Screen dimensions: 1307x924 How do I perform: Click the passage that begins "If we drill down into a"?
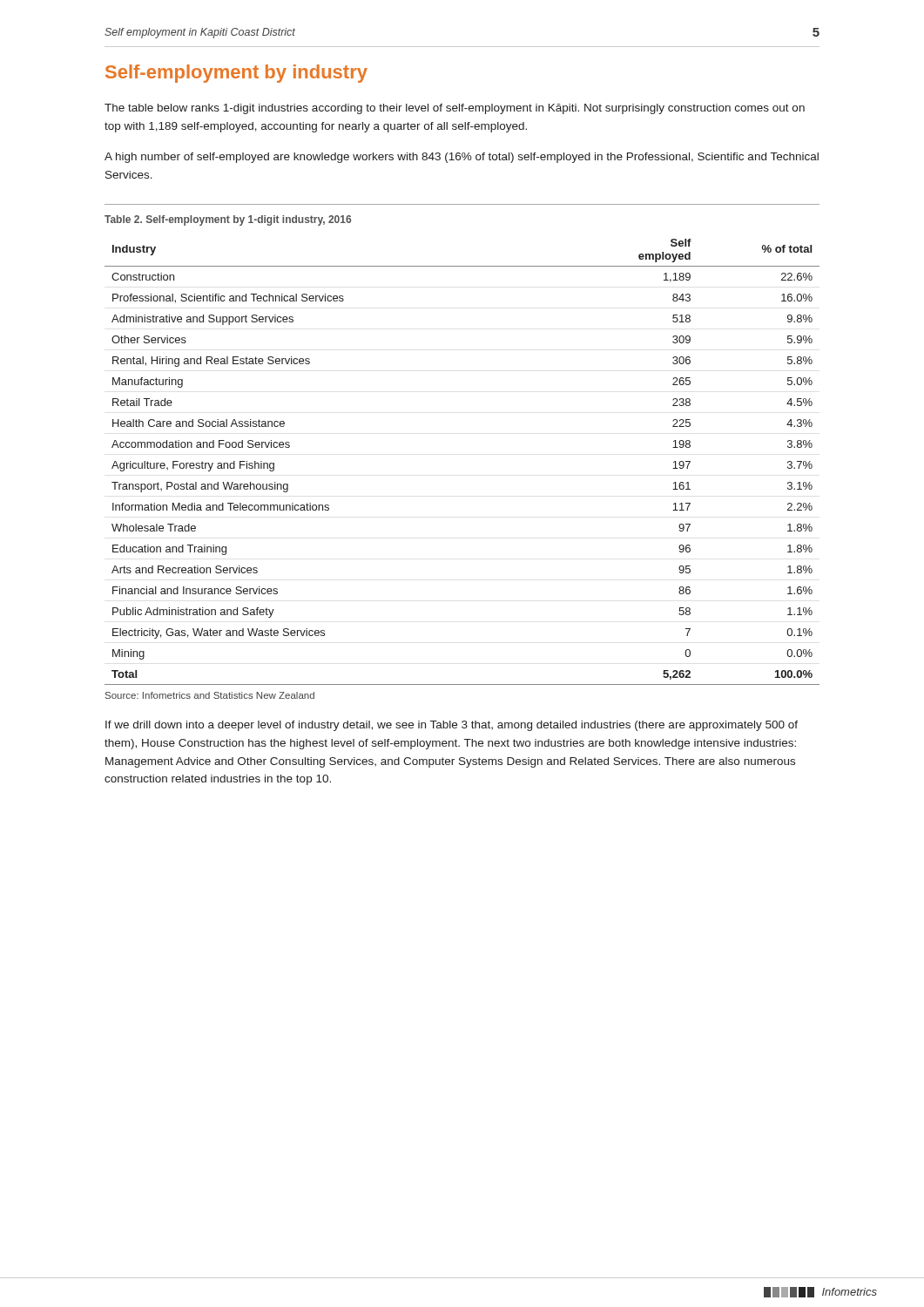click(451, 752)
